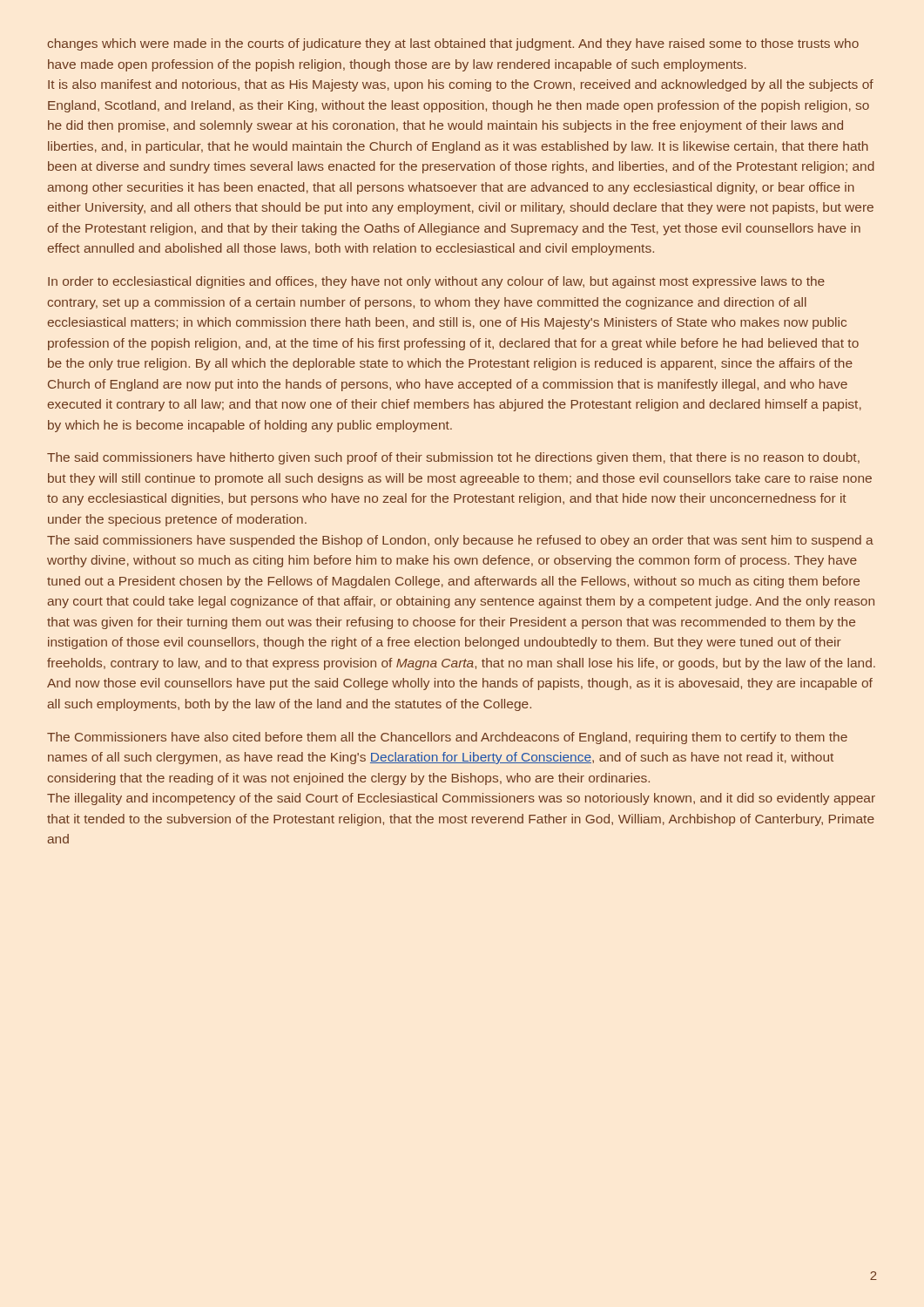Find the text block with the text "In order to ecclesiastical dignities"
Viewport: 924px width, 1307px height.
462,353
